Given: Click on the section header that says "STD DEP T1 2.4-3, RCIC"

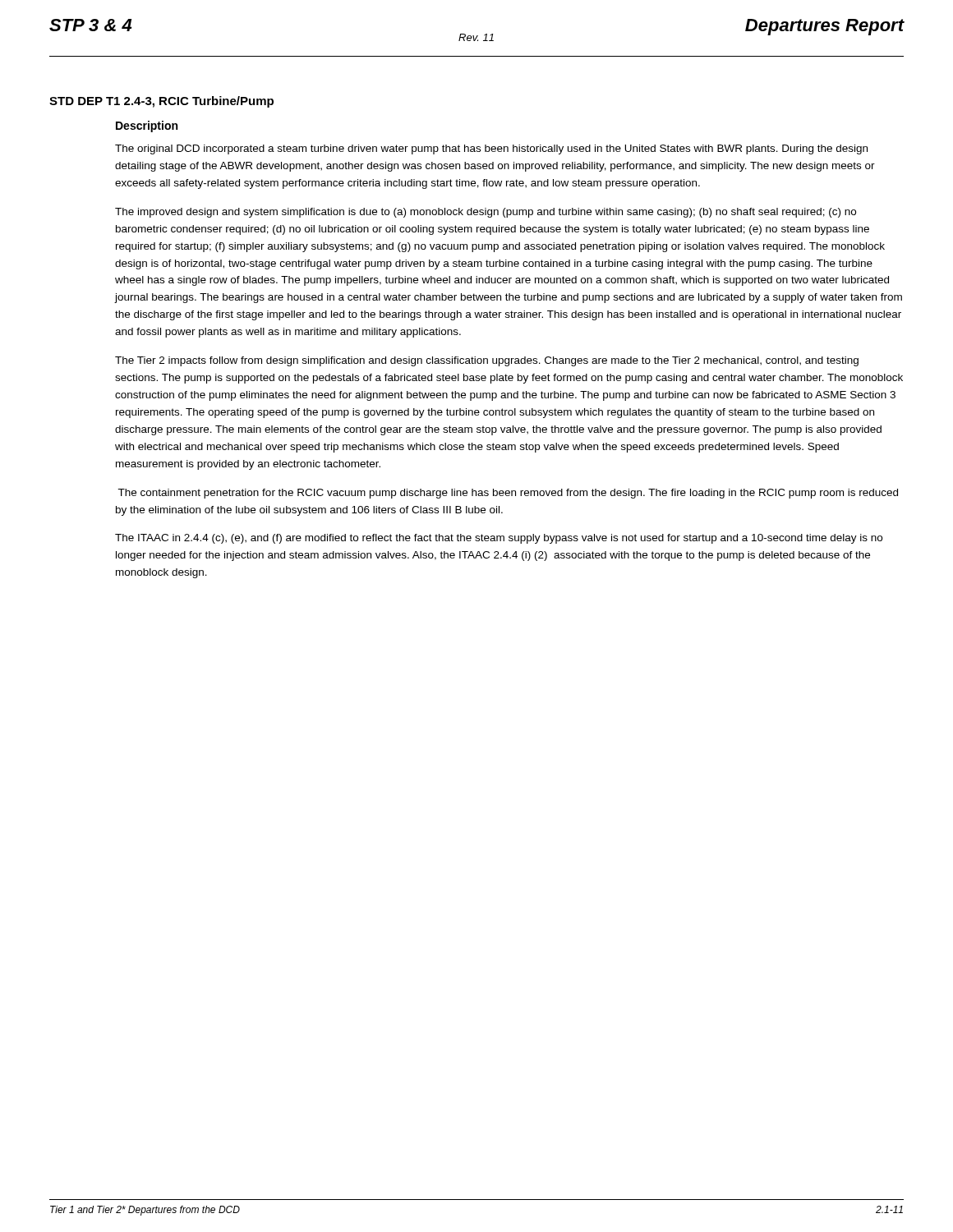Looking at the screenshot, I should point(162,101).
